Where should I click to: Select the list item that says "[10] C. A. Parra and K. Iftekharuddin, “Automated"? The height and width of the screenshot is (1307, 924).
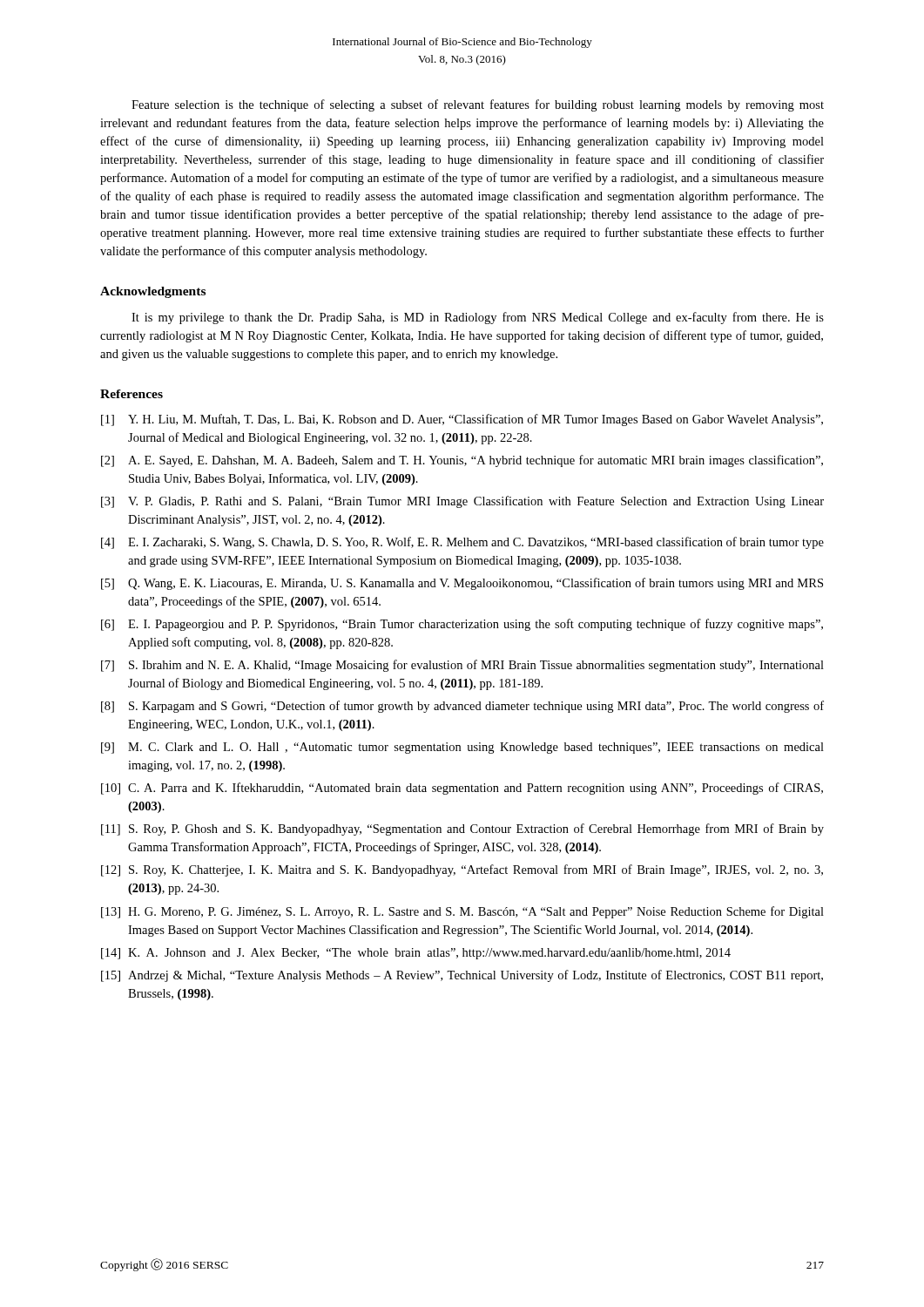[x=462, y=798]
